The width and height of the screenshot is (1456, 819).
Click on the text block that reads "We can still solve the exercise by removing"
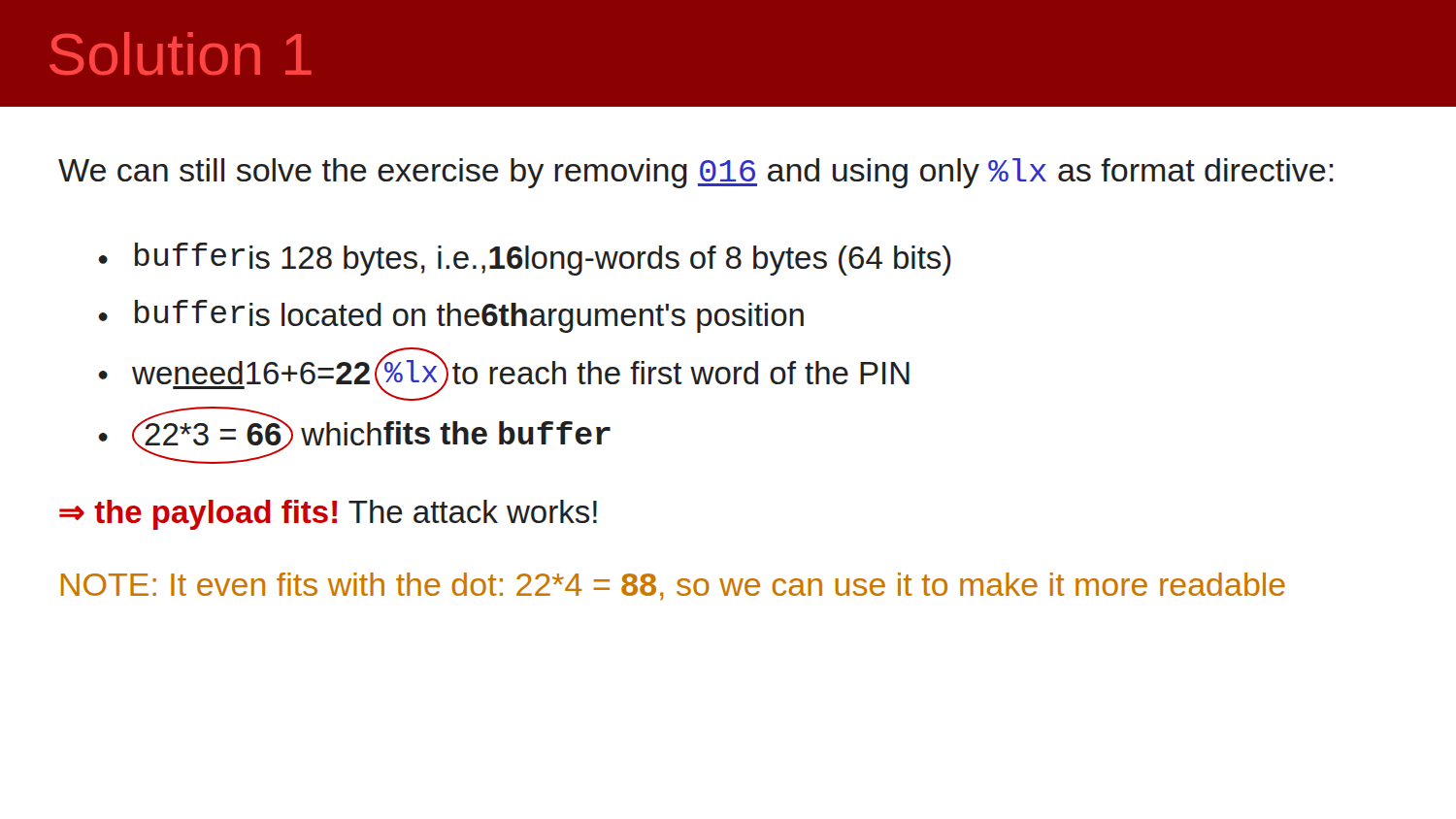click(697, 171)
